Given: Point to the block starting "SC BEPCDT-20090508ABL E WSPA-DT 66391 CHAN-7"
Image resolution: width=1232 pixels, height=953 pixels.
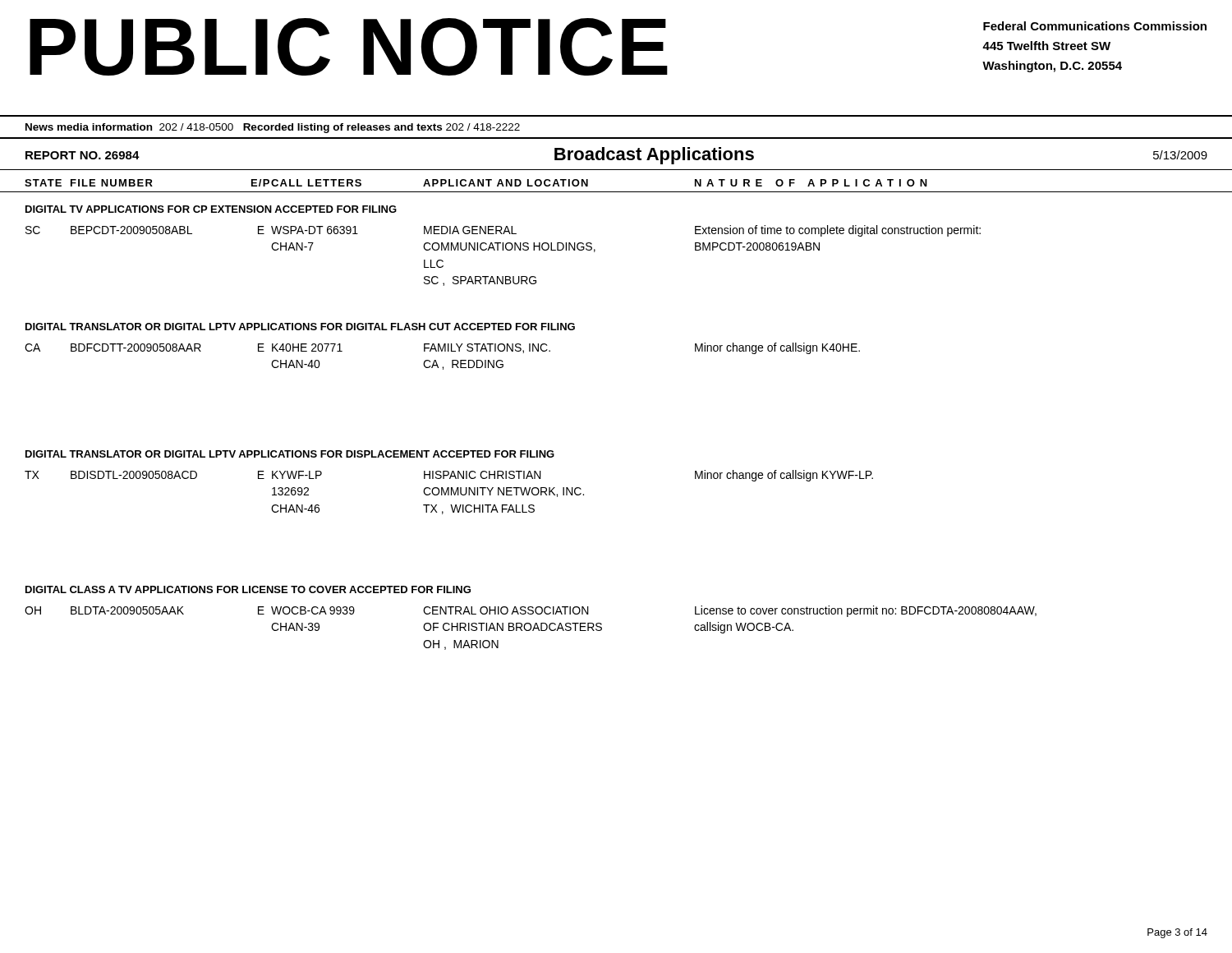Looking at the screenshot, I should [503, 231].
